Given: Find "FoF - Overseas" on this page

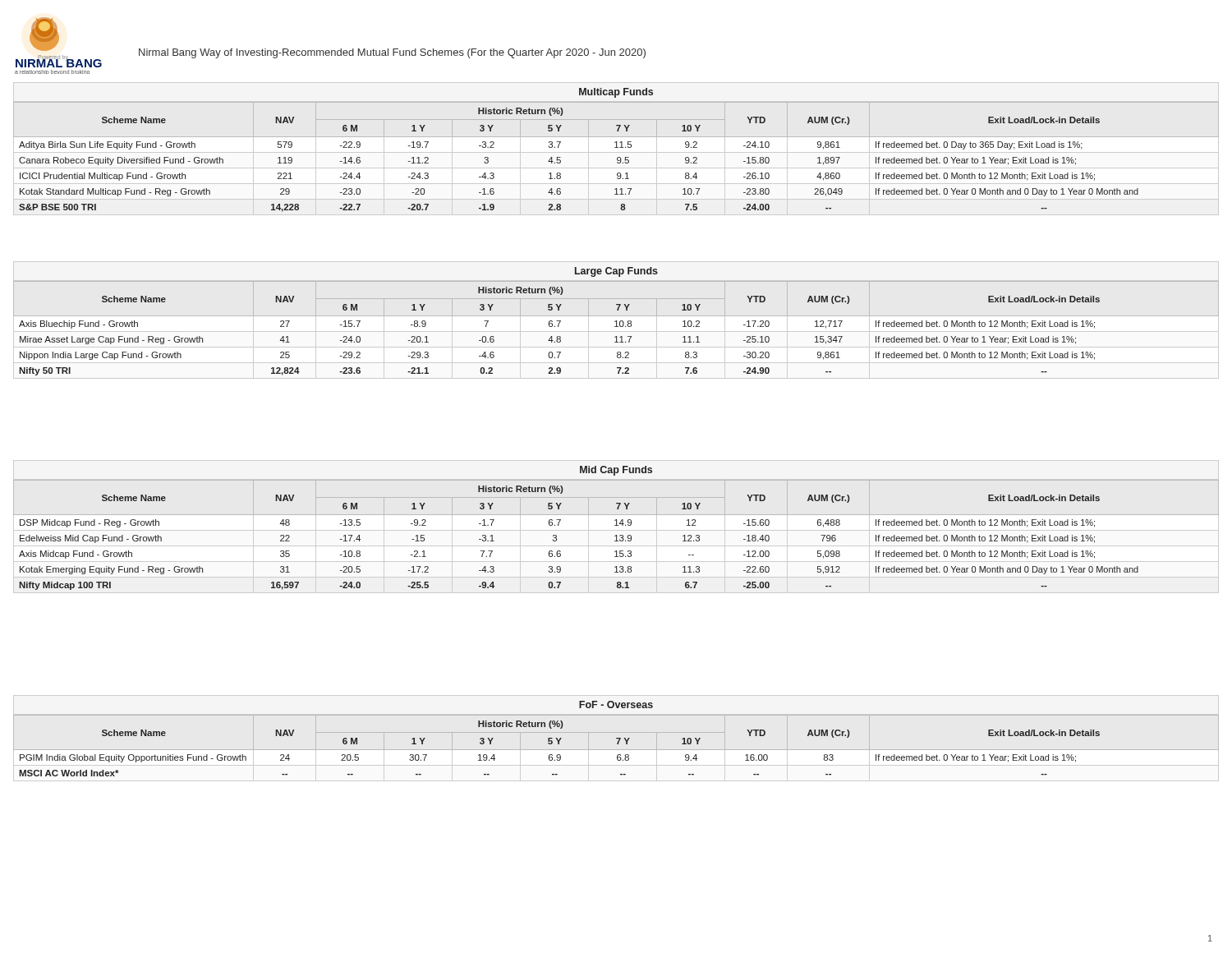Looking at the screenshot, I should tap(616, 705).
